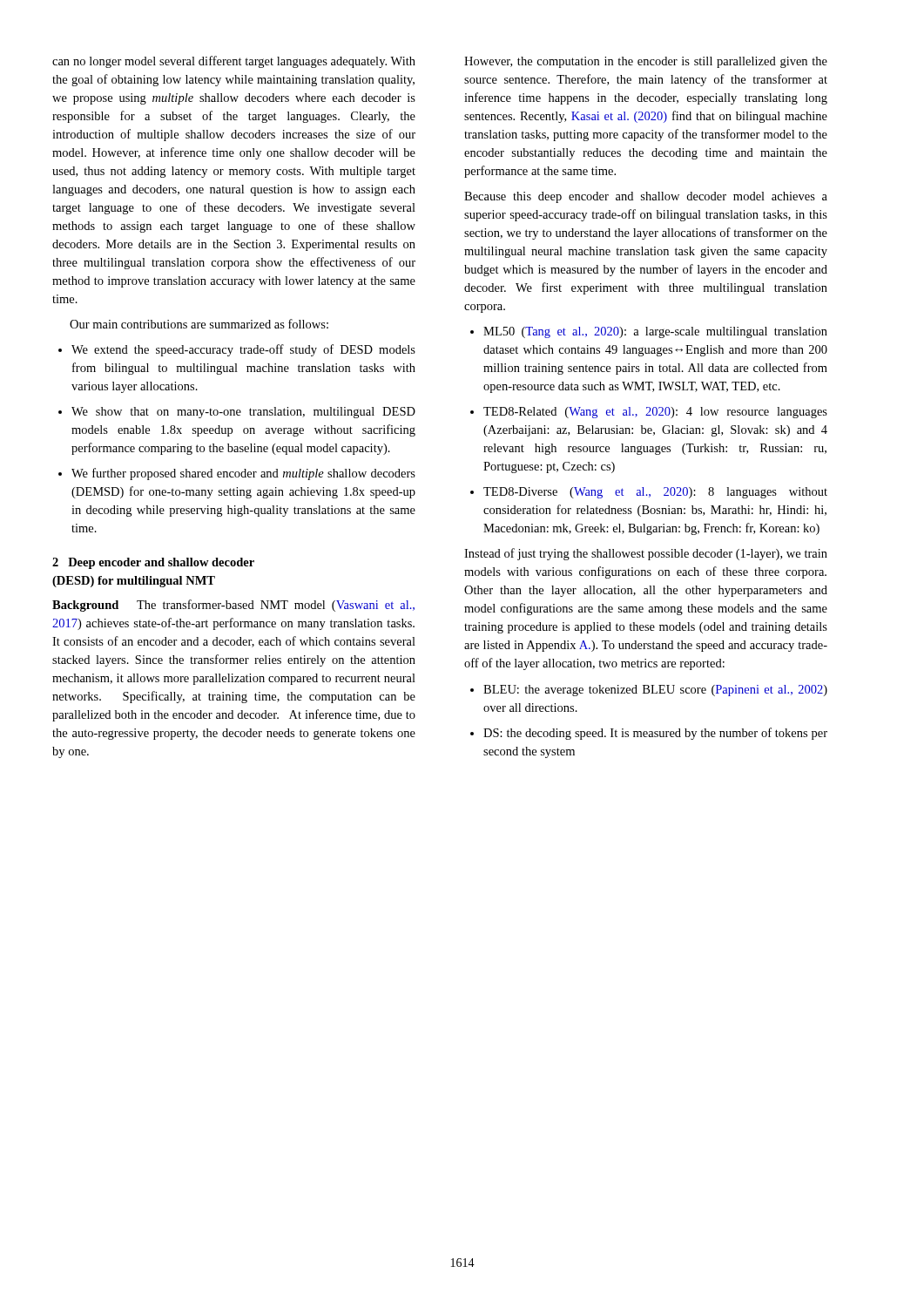
Task: Select the text block starting "However, the computation"
Action: pyautogui.click(x=646, y=116)
